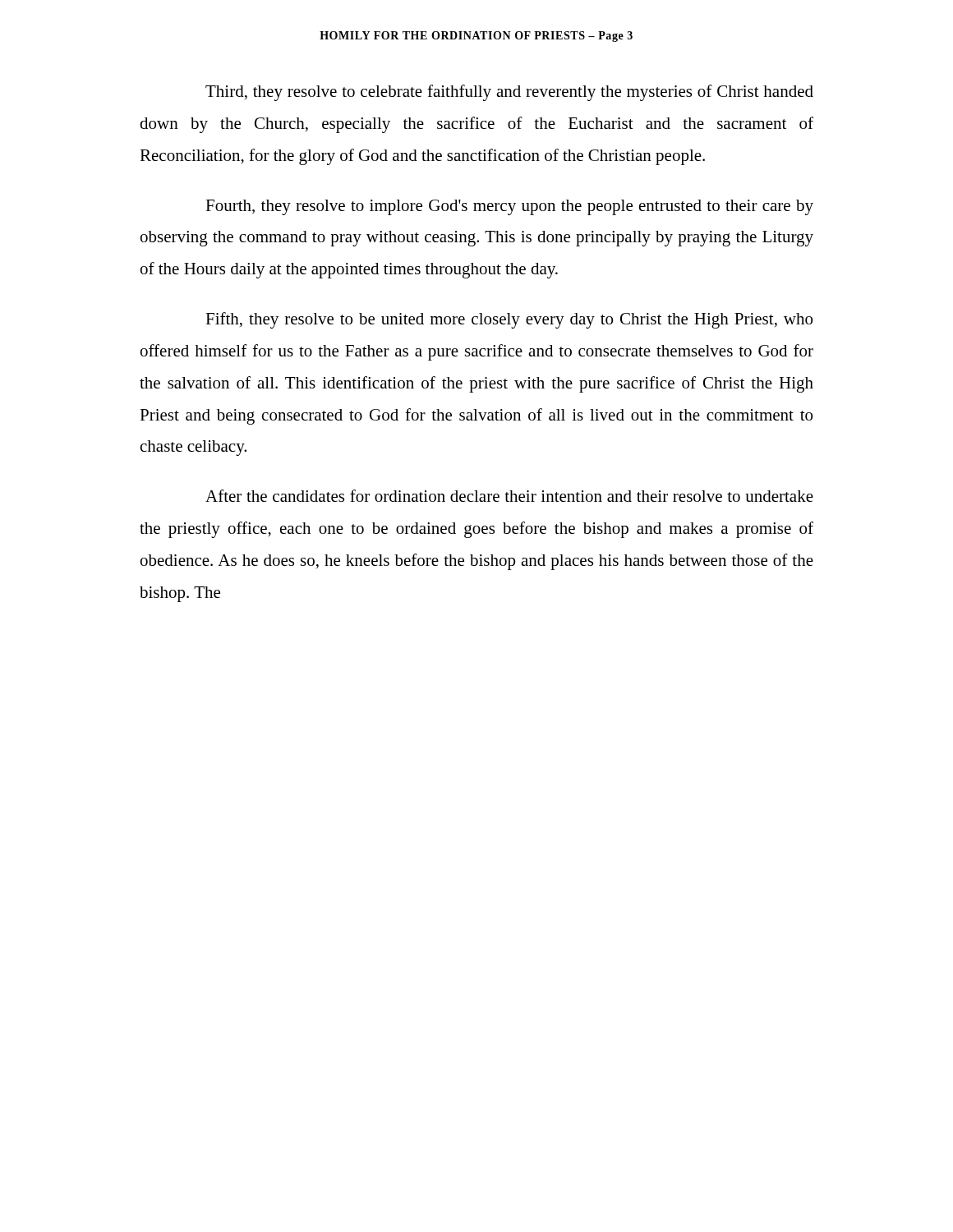Select the text block that reads "Fourth, they resolve to implore God's mercy"
This screenshot has width=953, height=1232.
pos(476,237)
